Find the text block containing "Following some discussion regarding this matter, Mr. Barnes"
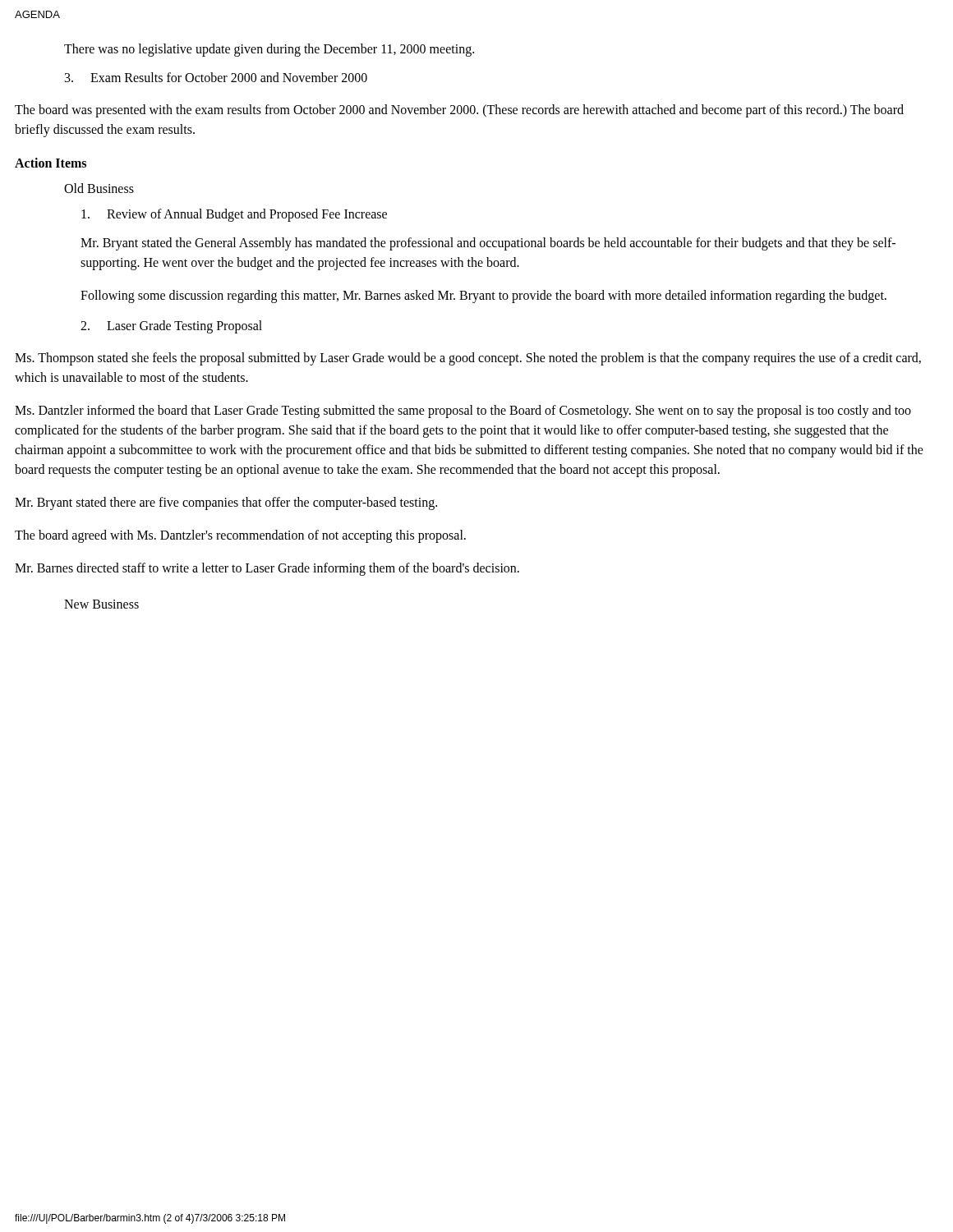This screenshot has width=953, height=1232. (x=484, y=295)
